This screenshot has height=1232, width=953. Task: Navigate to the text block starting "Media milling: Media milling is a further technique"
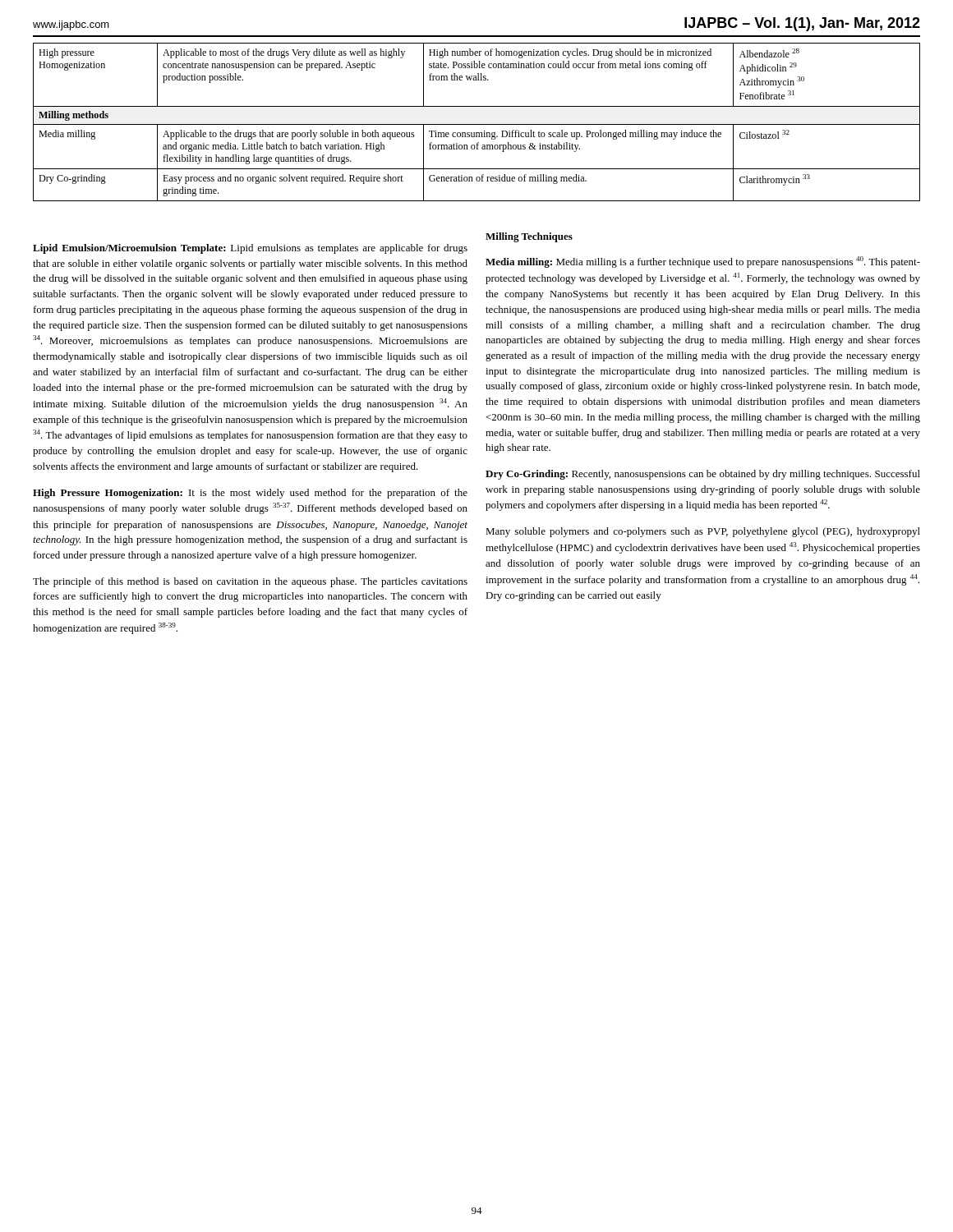(x=703, y=355)
